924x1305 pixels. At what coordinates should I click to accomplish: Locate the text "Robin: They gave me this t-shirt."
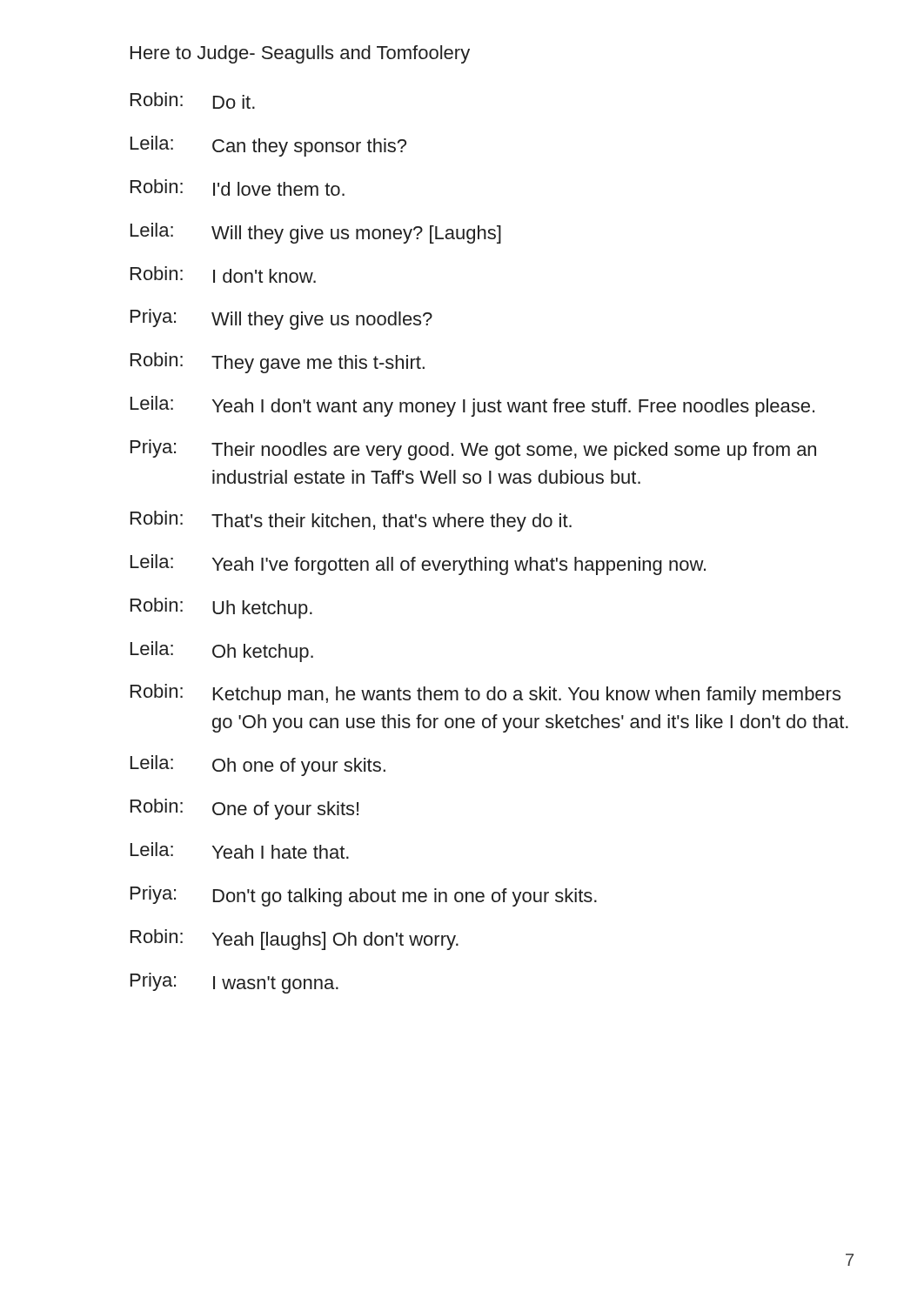[x=278, y=363]
